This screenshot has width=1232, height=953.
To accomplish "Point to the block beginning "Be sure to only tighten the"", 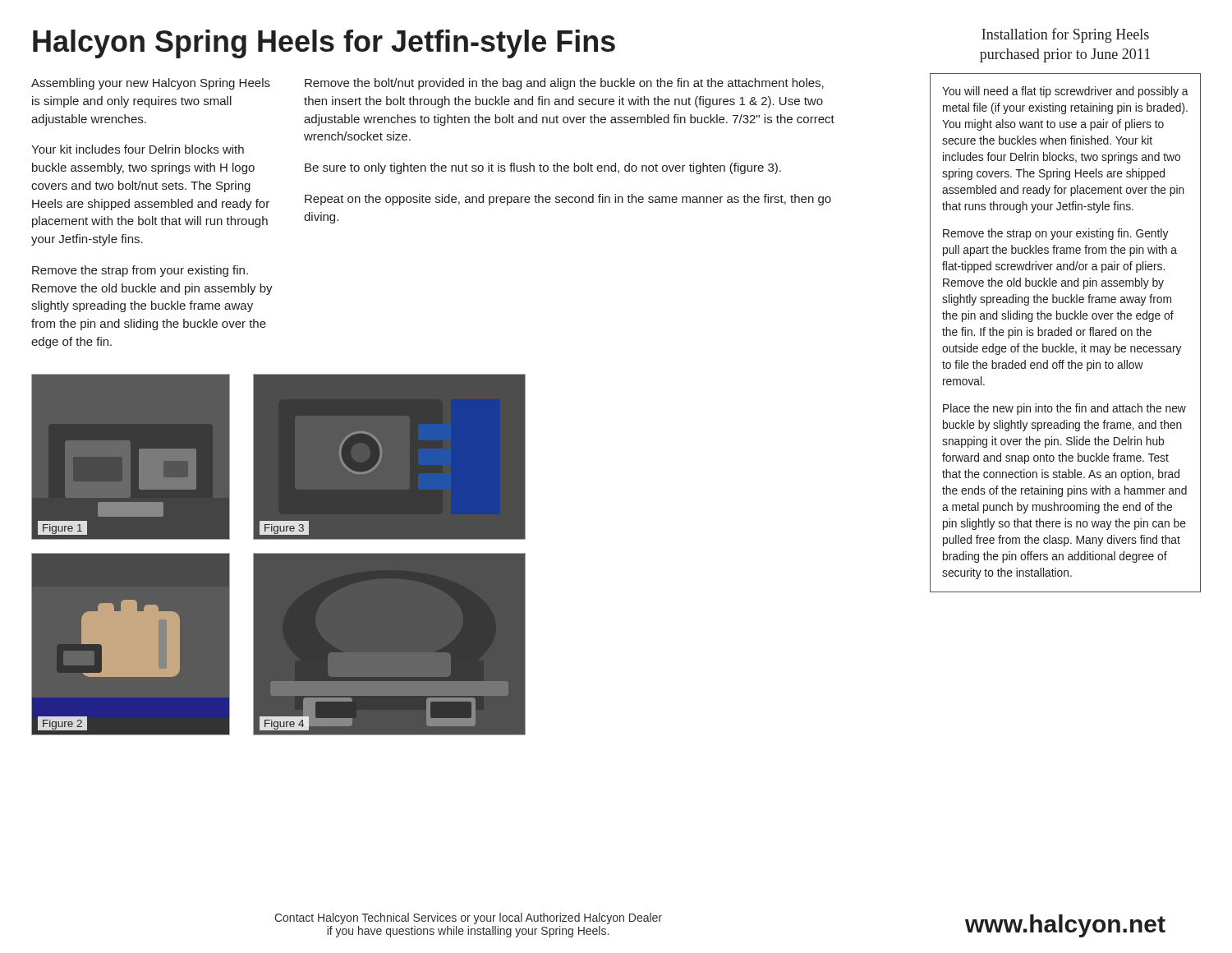I will click(543, 167).
